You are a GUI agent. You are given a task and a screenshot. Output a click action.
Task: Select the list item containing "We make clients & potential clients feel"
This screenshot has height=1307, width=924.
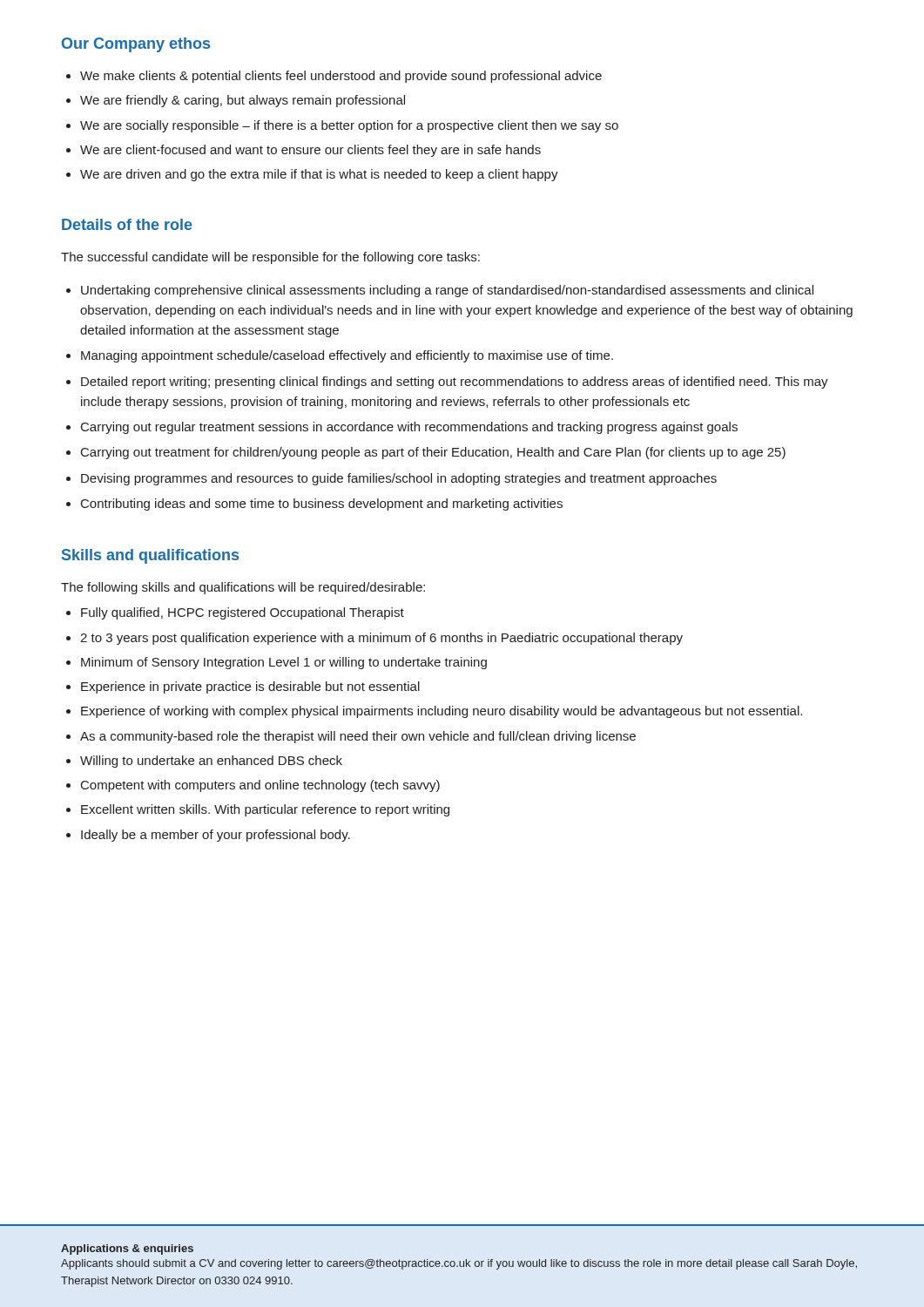(x=462, y=125)
